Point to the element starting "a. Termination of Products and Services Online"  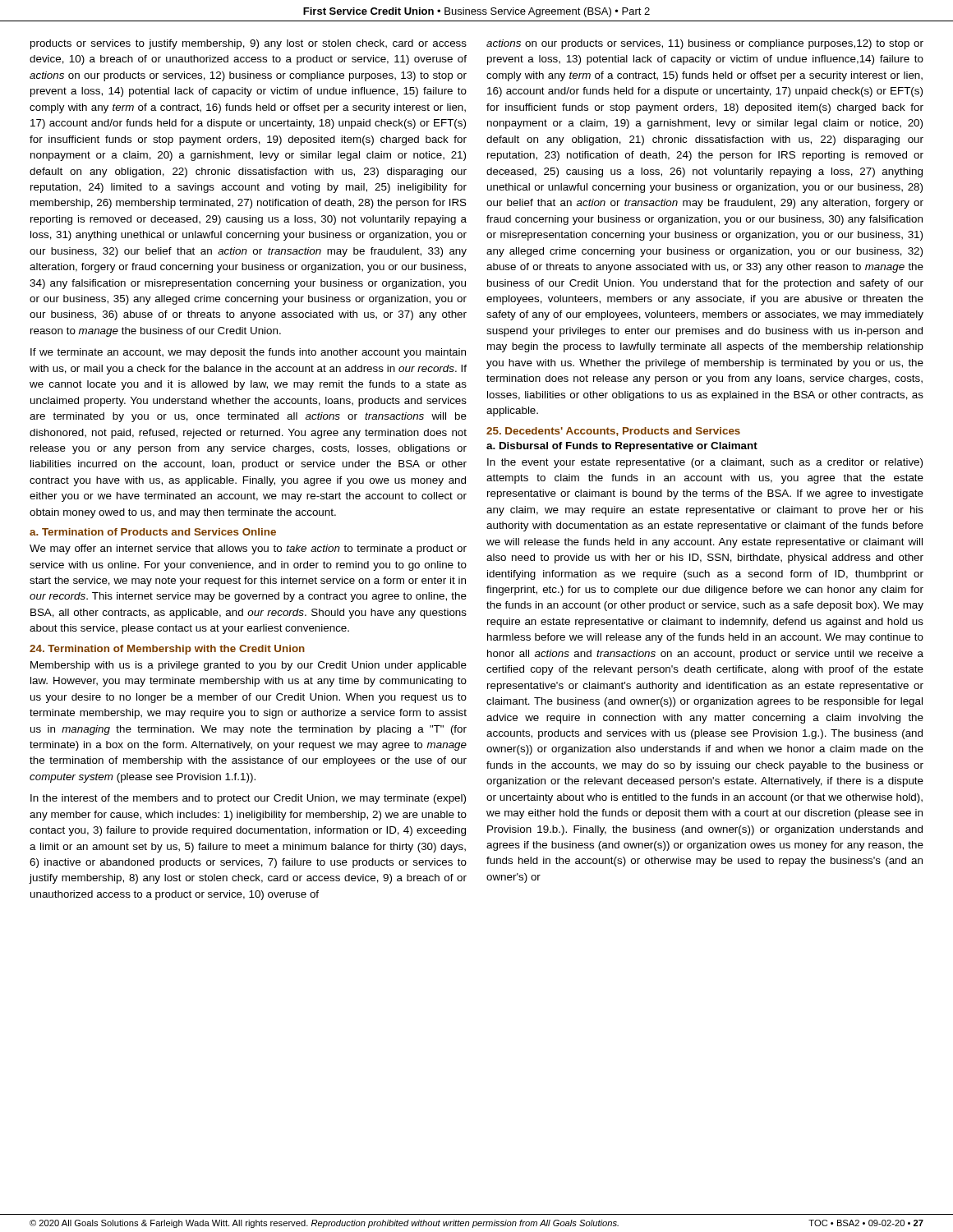pos(153,532)
